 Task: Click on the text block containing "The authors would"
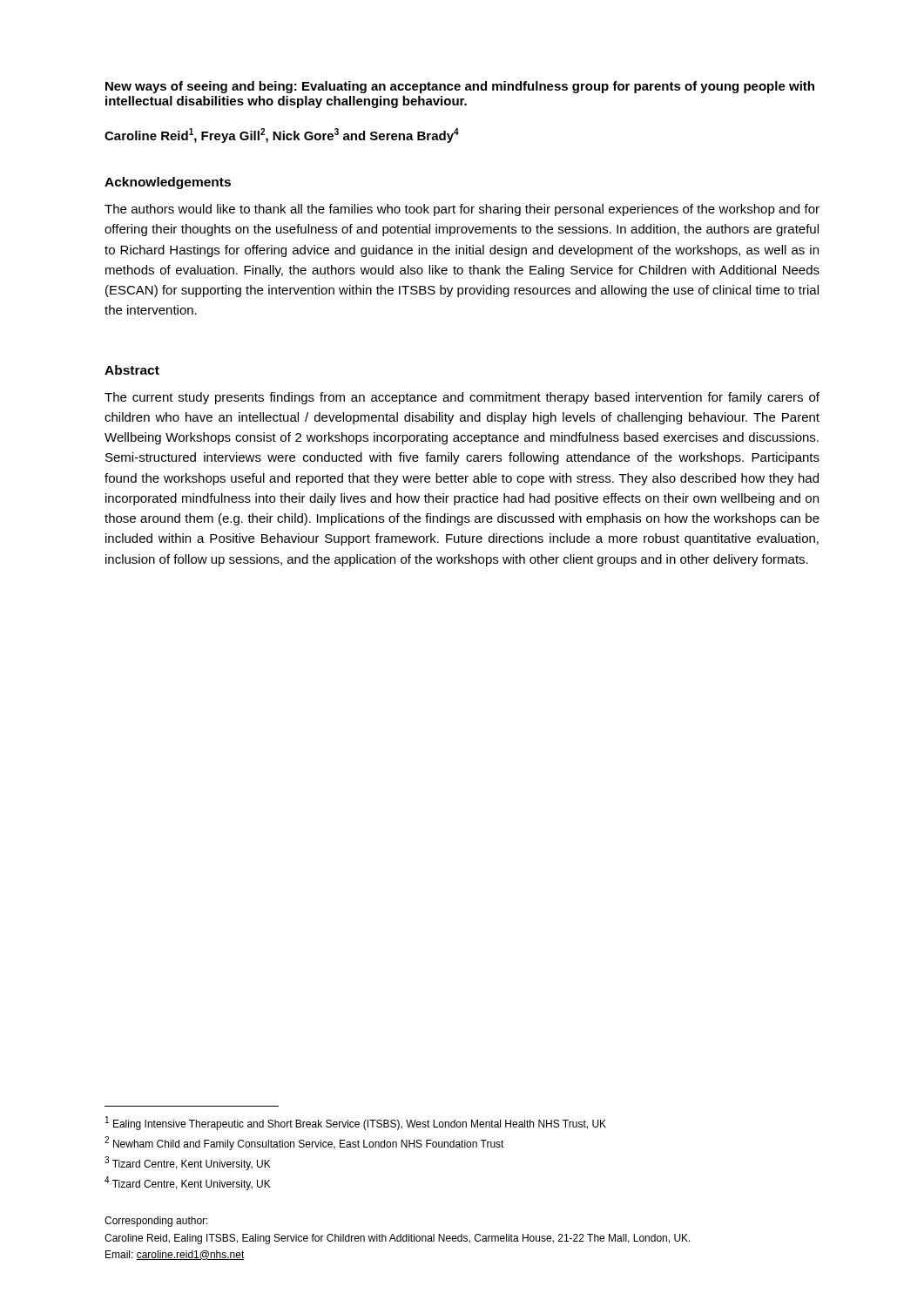462,259
